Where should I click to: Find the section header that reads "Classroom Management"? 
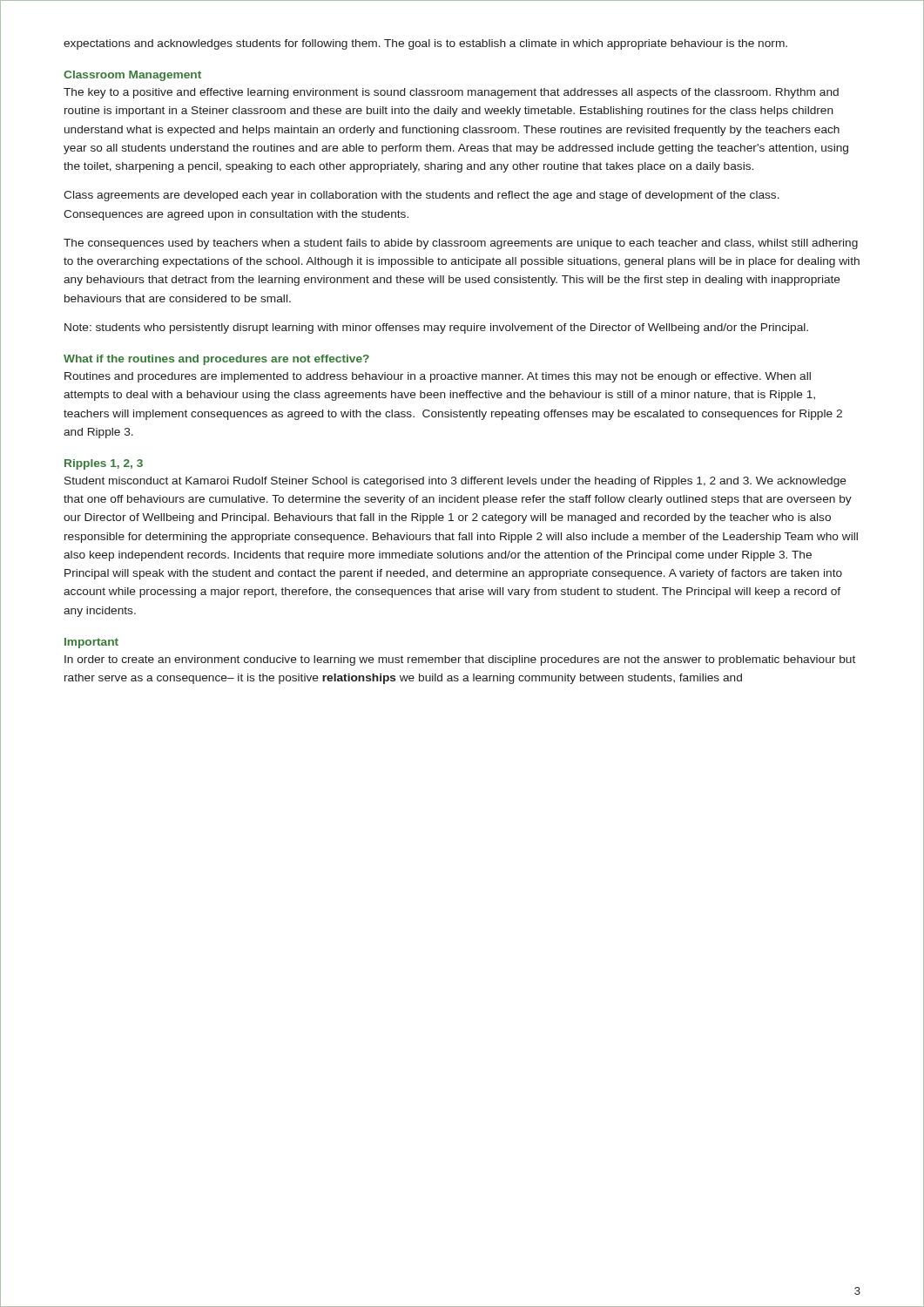[x=132, y=75]
